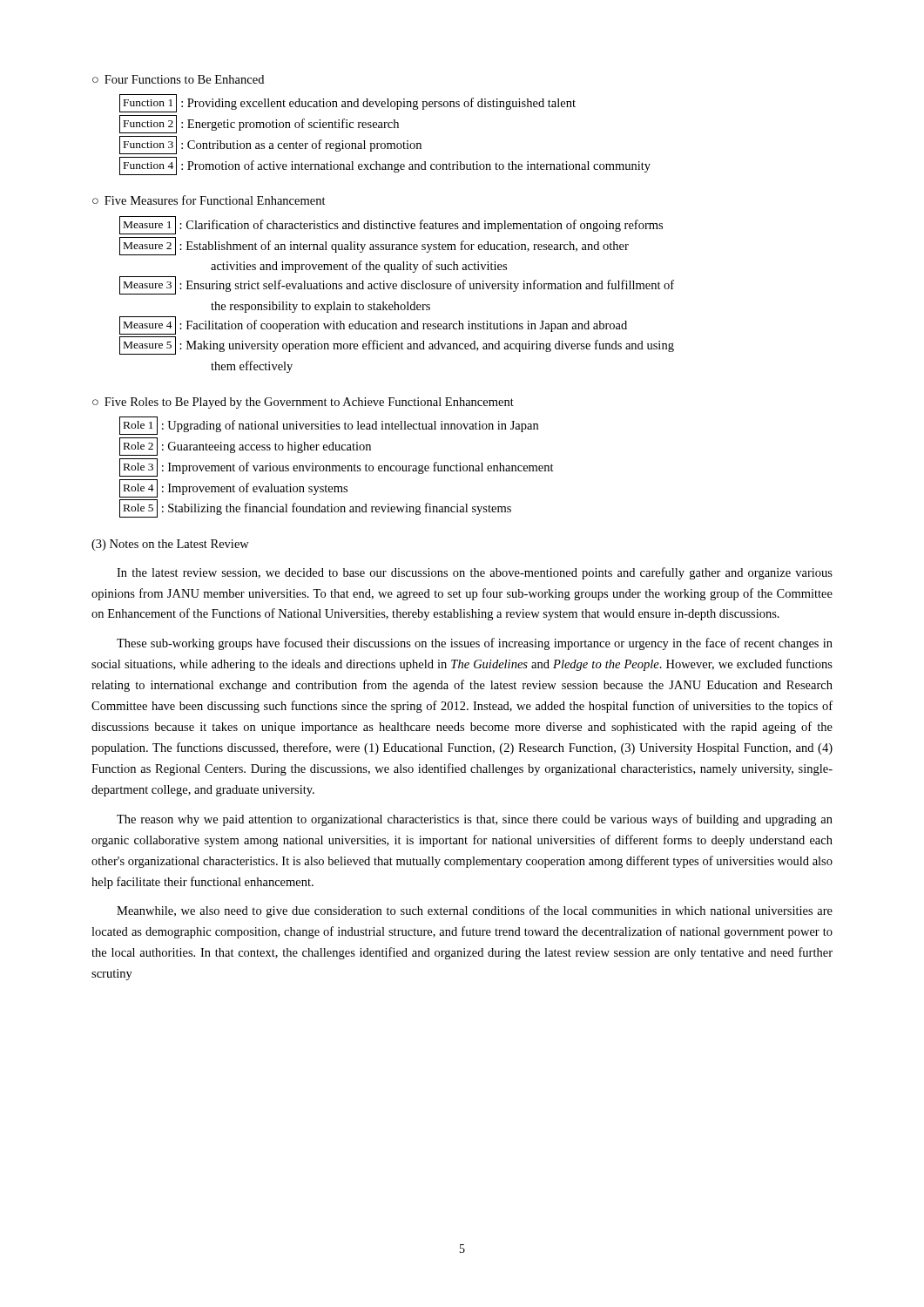Find the element starting "In the latest review session, we decided"
This screenshot has height=1307, width=924.
(462, 593)
